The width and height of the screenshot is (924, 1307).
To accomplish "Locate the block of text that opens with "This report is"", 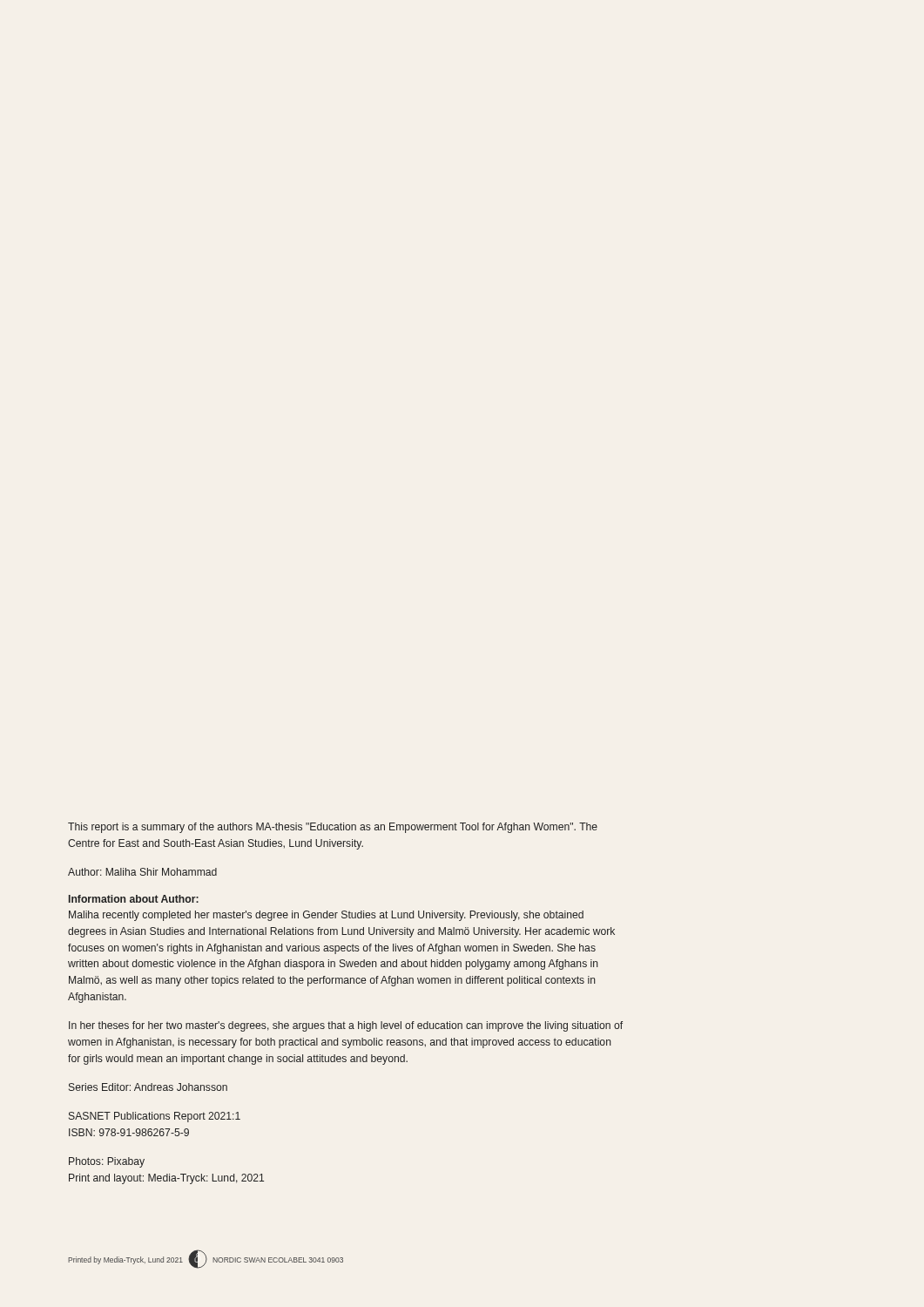I will (347, 836).
